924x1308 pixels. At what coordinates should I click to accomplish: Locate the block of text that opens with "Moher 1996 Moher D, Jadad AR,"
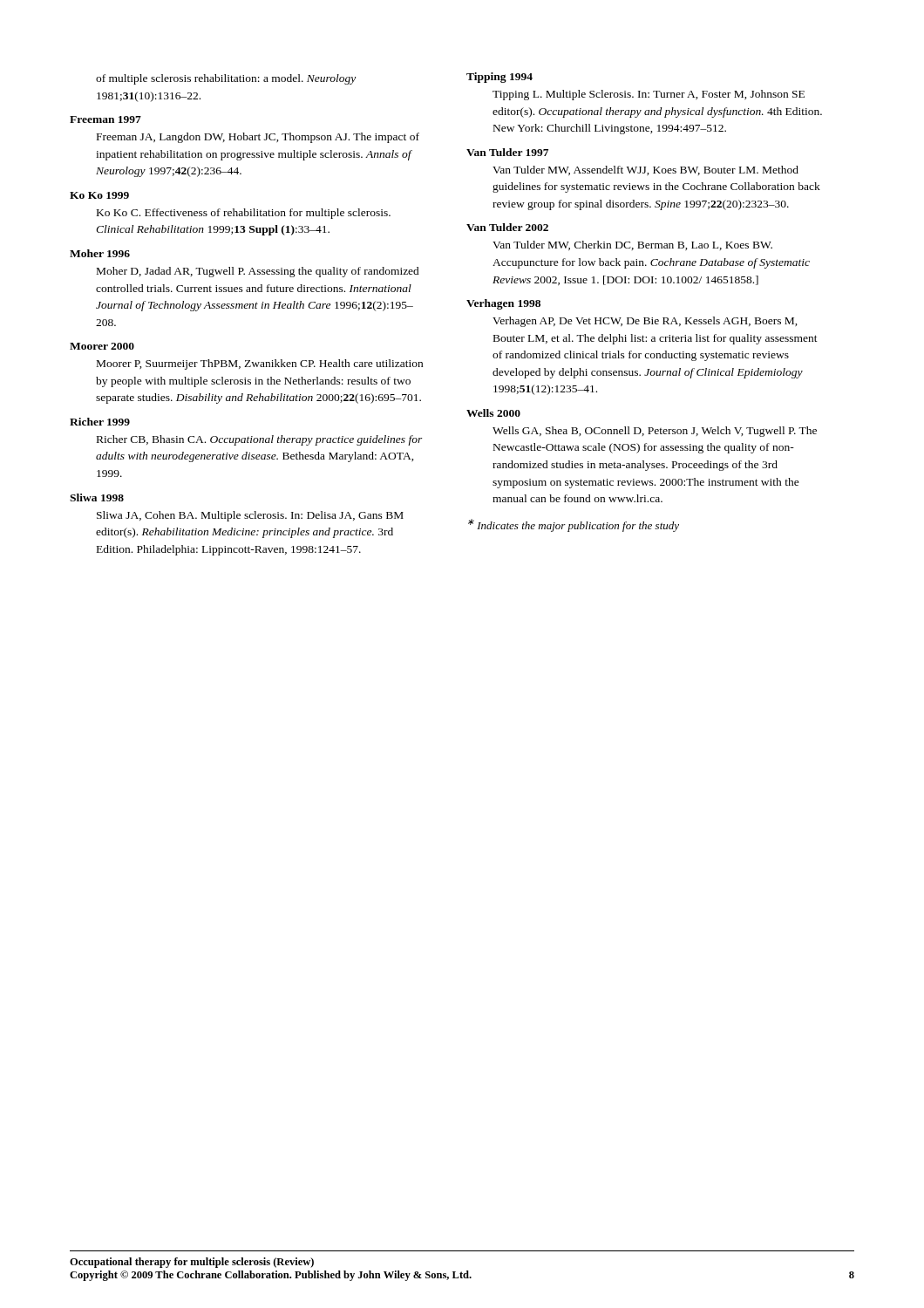(251, 289)
